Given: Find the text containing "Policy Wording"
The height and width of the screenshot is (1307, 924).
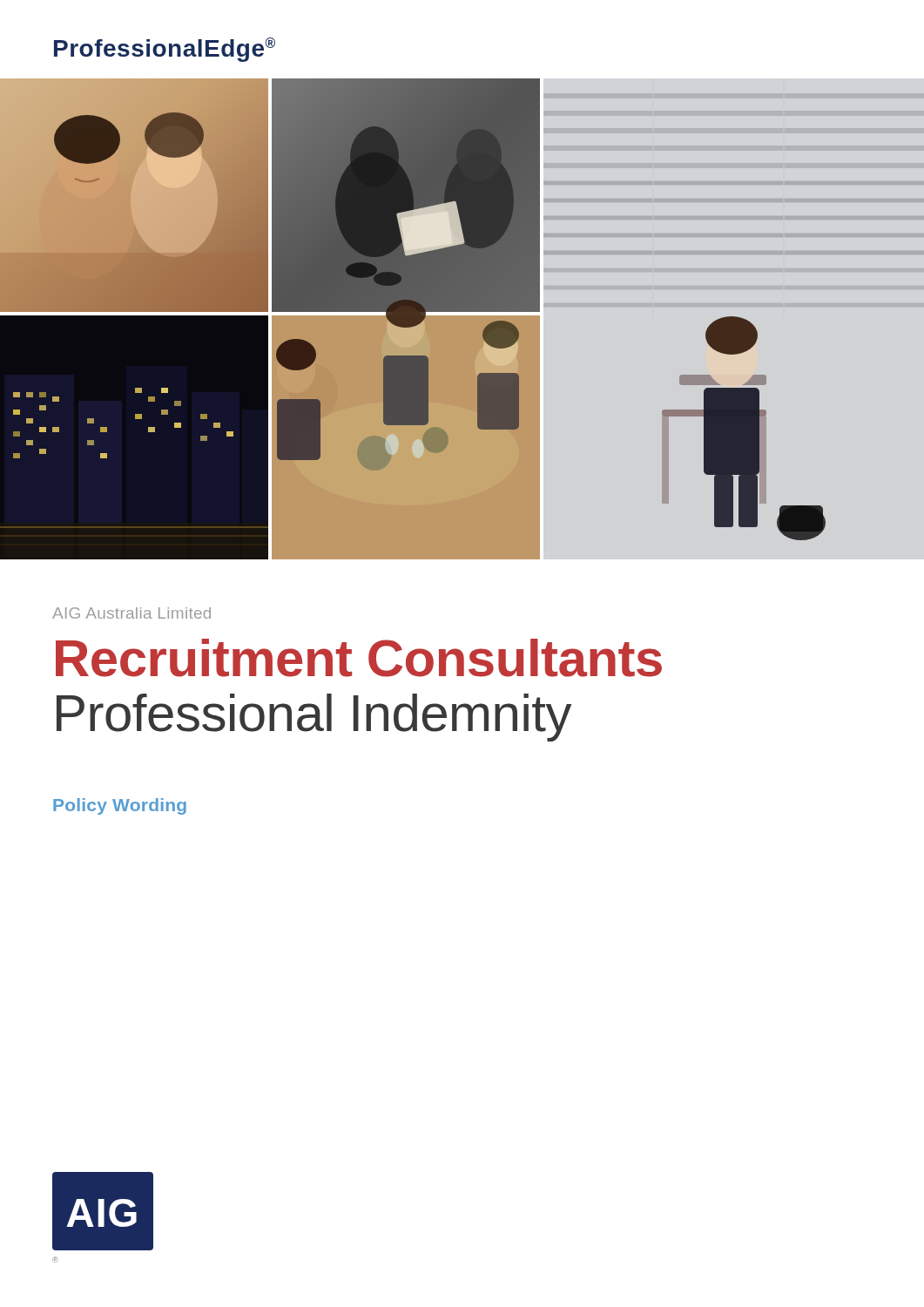Looking at the screenshot, I should 120,805.
